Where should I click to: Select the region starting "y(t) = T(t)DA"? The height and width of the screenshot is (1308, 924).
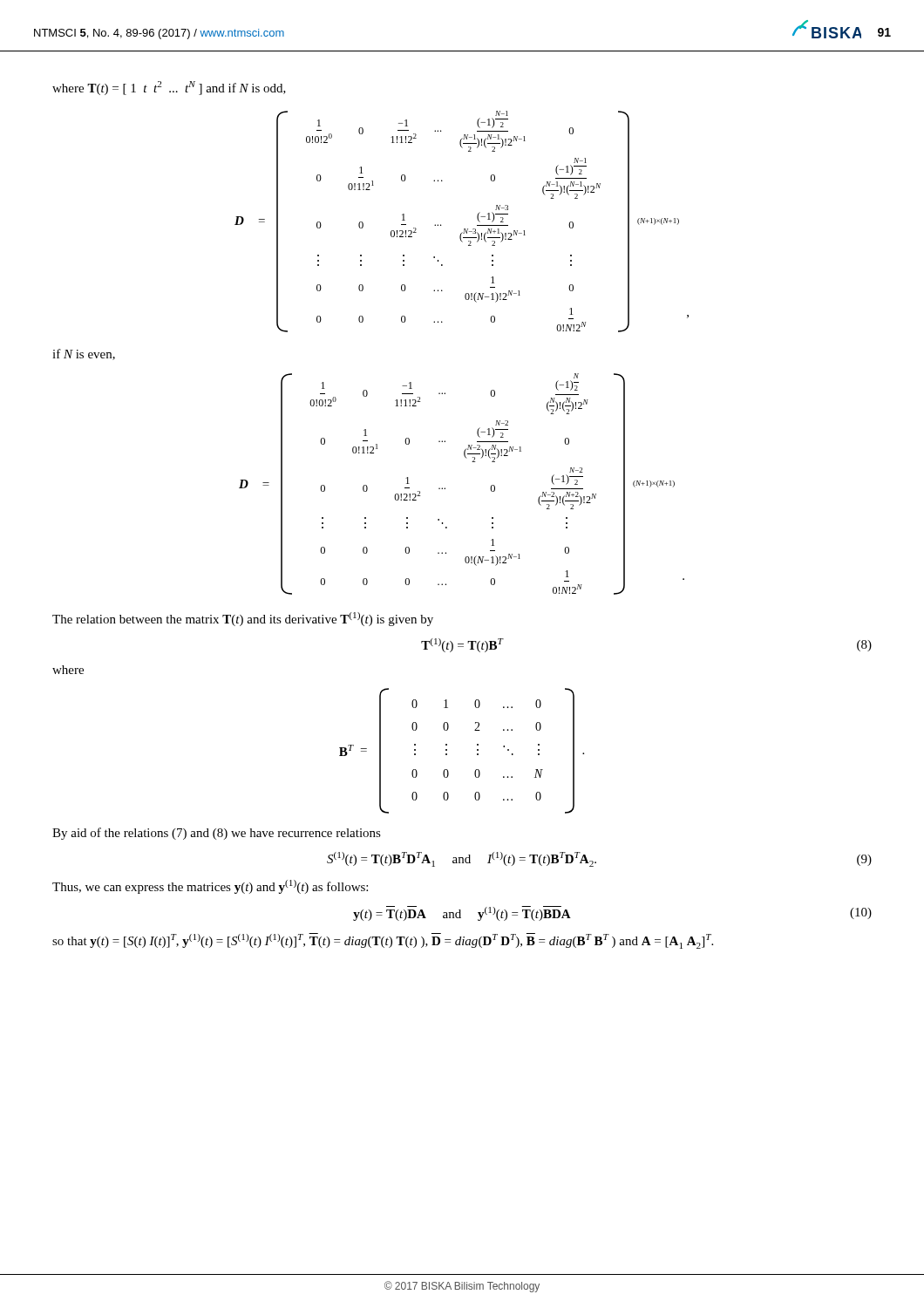click(x=406, y=913)
